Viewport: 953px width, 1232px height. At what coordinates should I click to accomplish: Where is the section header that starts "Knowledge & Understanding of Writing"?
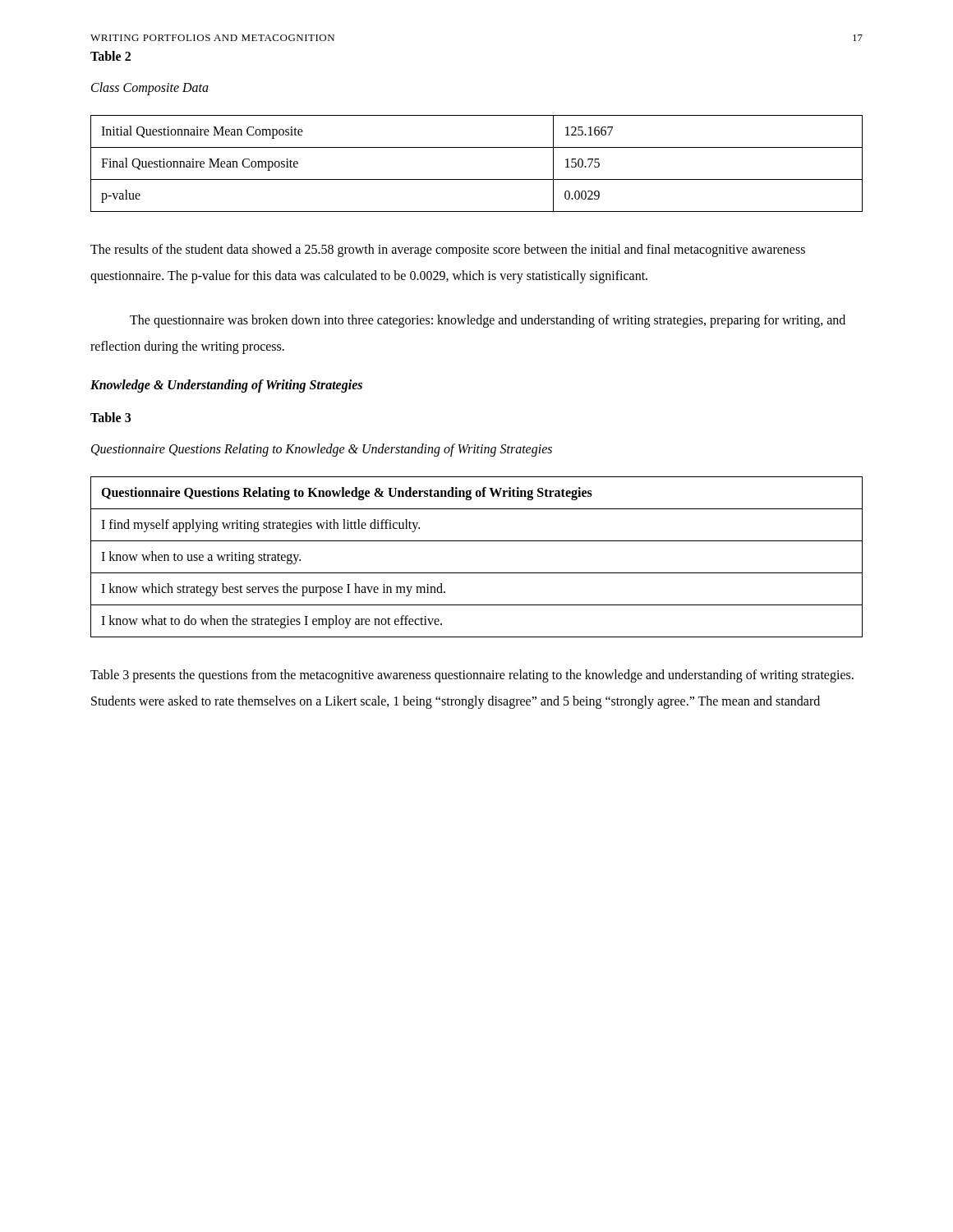click(x=227, y=385)
